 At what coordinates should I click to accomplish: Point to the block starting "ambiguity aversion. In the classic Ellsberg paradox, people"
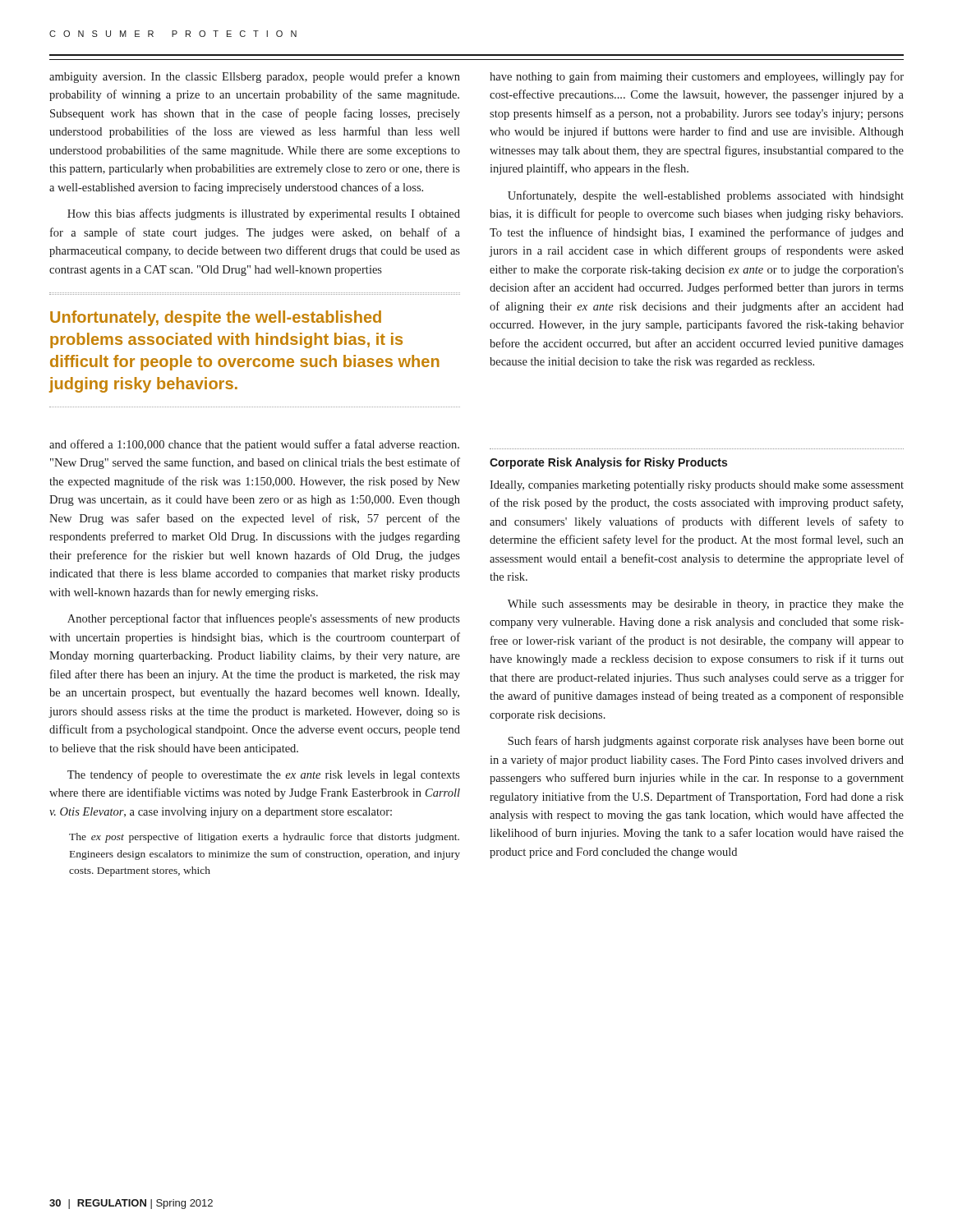(255, 173)
